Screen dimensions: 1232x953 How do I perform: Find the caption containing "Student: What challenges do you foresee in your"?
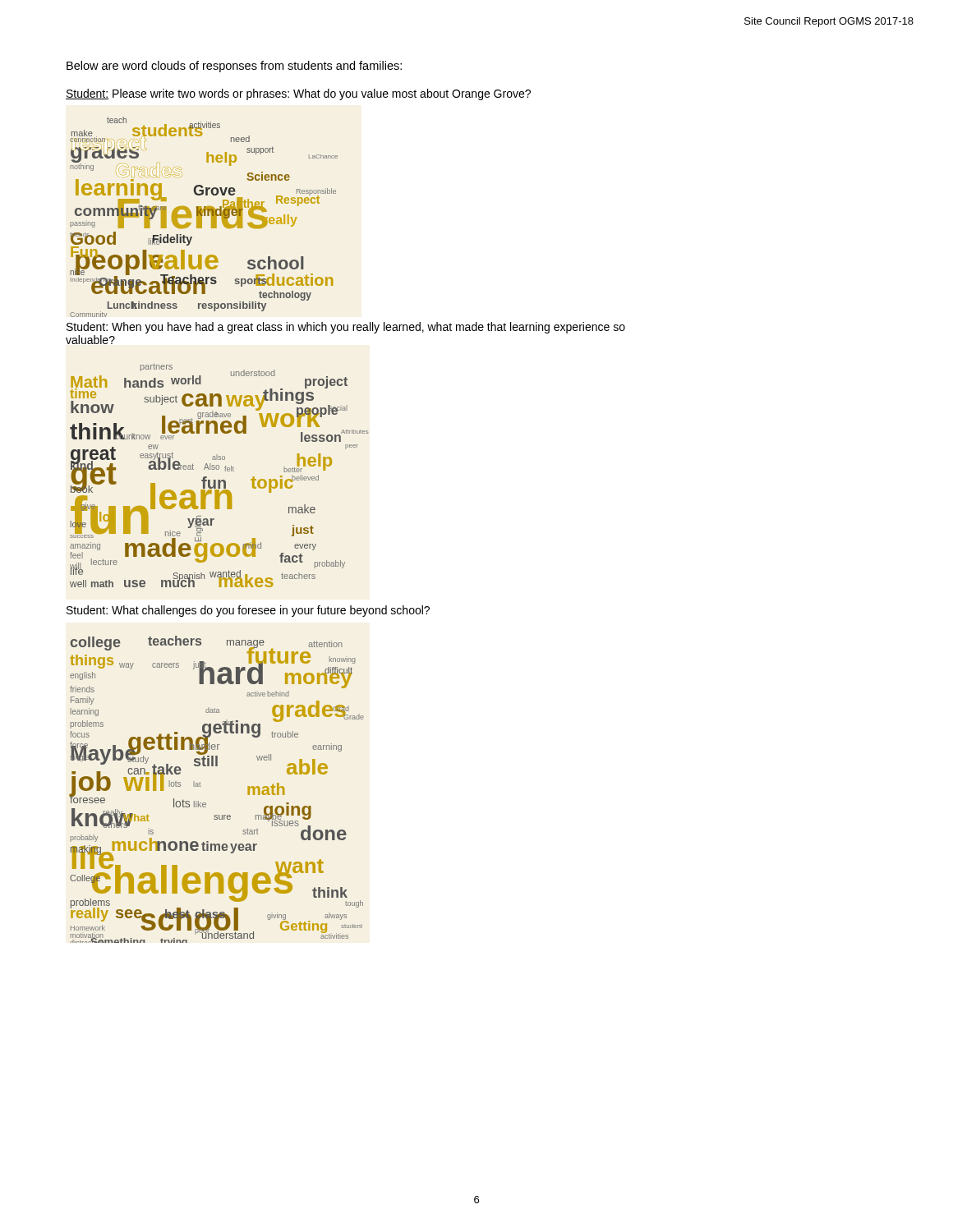pyautogui.click(x=248, y=610)
